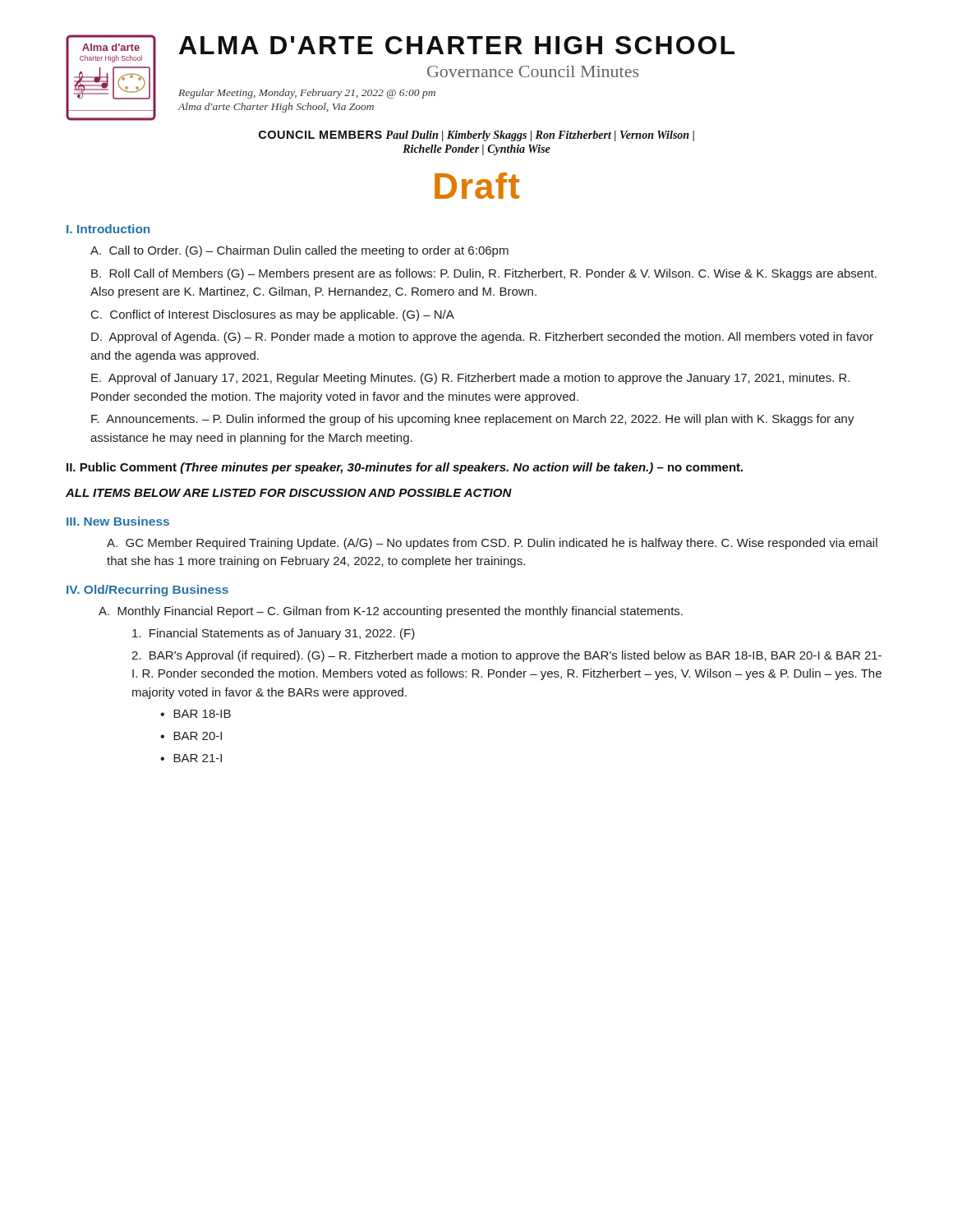Point to the region starting "BAR 18-IB"
This screenshot has height=1232, width=953.
(x=202, y=713)
